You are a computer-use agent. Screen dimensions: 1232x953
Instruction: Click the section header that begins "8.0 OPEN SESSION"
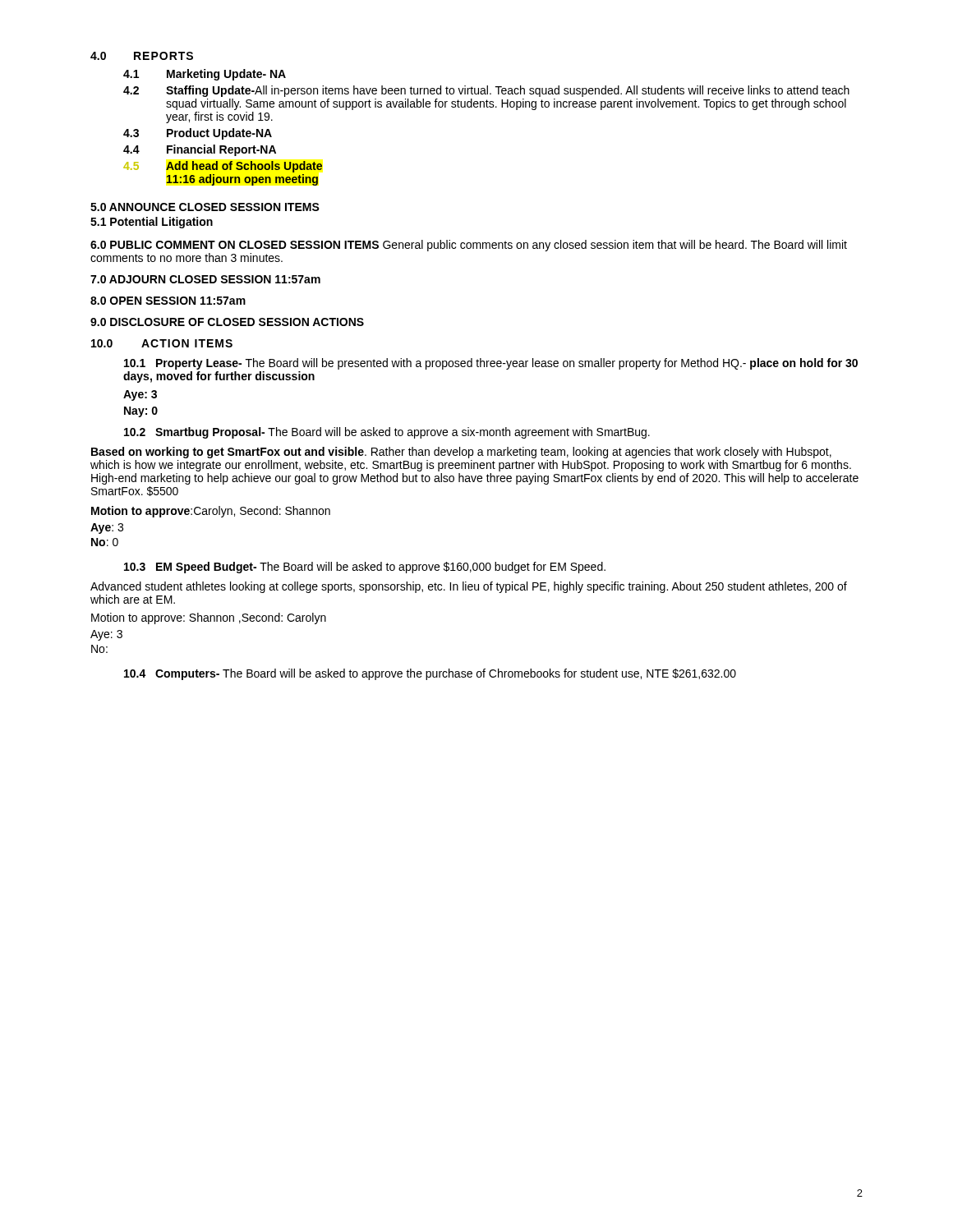click(x=168, y=301)
